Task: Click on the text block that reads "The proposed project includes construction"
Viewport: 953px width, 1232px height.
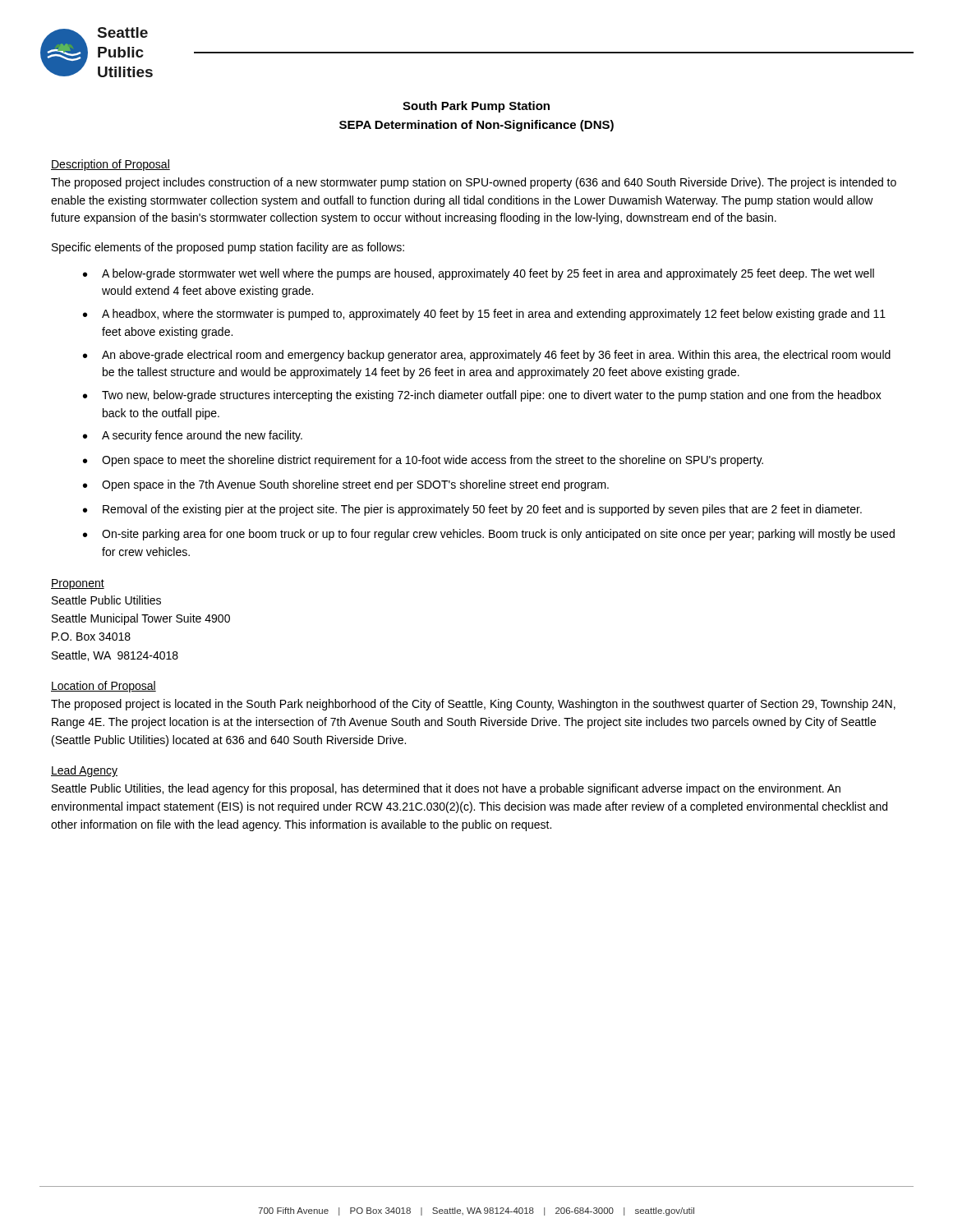Action: tap(474, 200)
